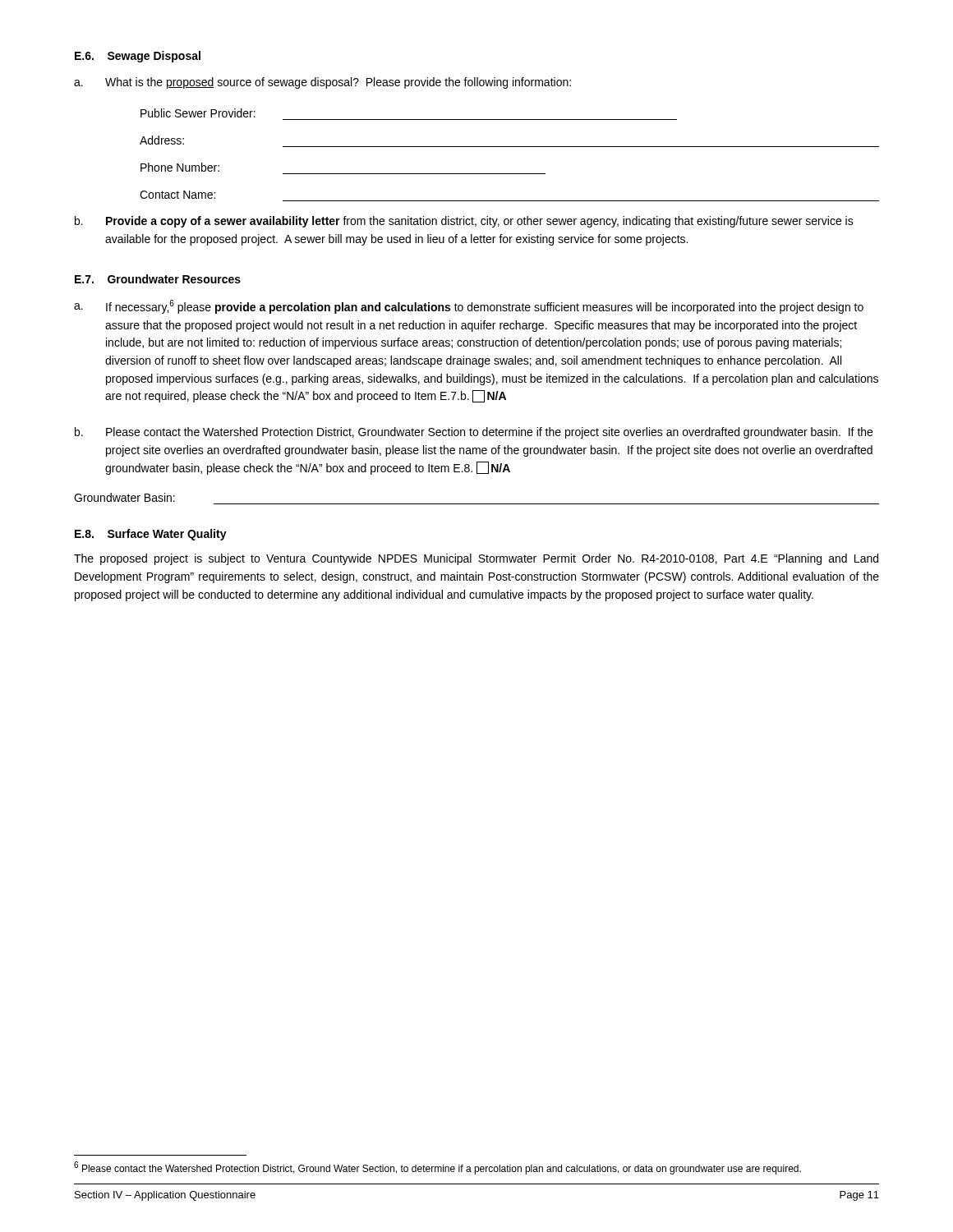Click on the text starting "Groundwater Basin:"
Viewport: 953px width, 1232px height.
pyautogui.click(x=476, y=497)
